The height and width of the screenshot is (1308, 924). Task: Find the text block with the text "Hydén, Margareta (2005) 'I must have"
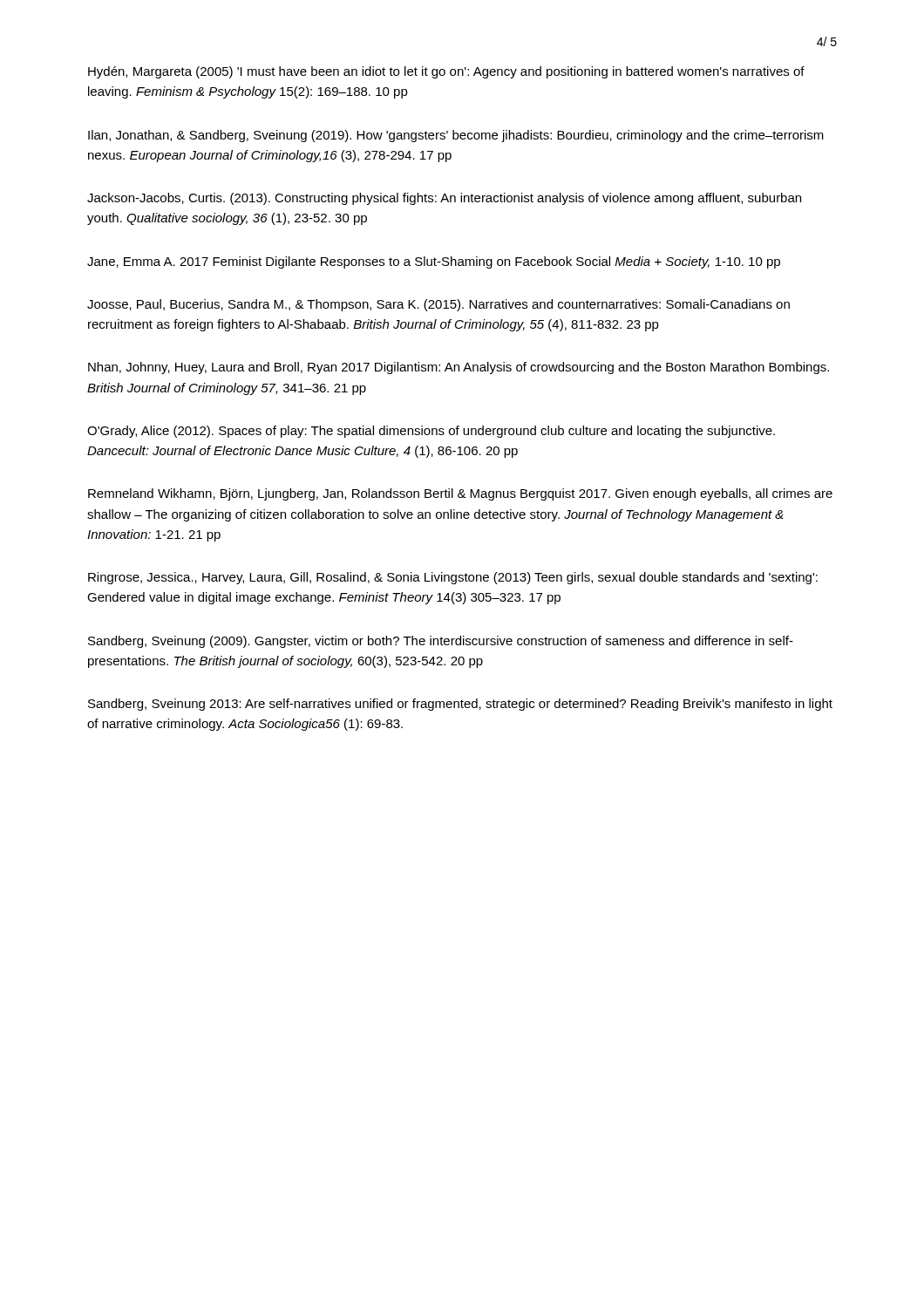coord(446,81)
